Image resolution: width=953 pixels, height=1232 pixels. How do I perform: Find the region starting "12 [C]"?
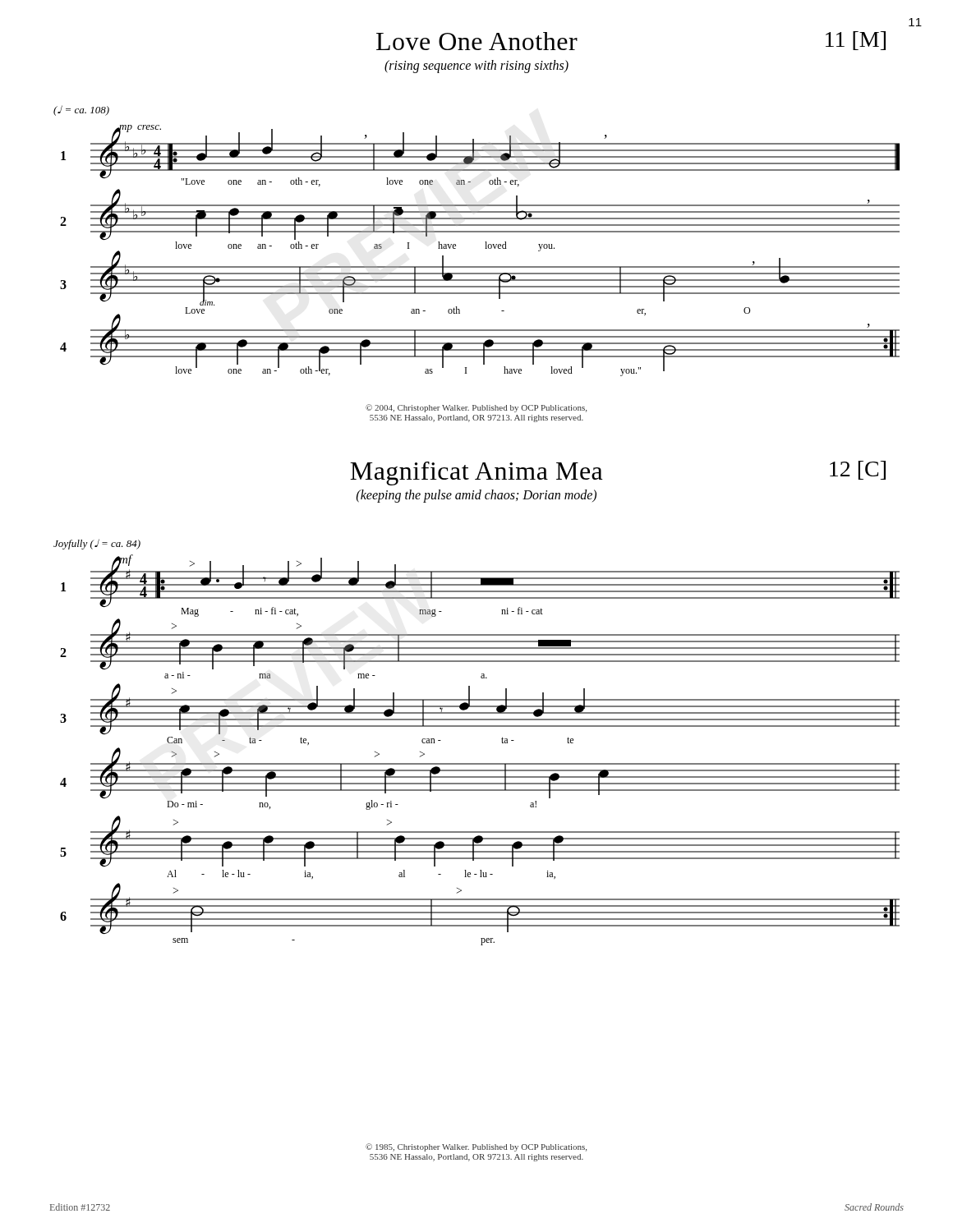[858, 469]
